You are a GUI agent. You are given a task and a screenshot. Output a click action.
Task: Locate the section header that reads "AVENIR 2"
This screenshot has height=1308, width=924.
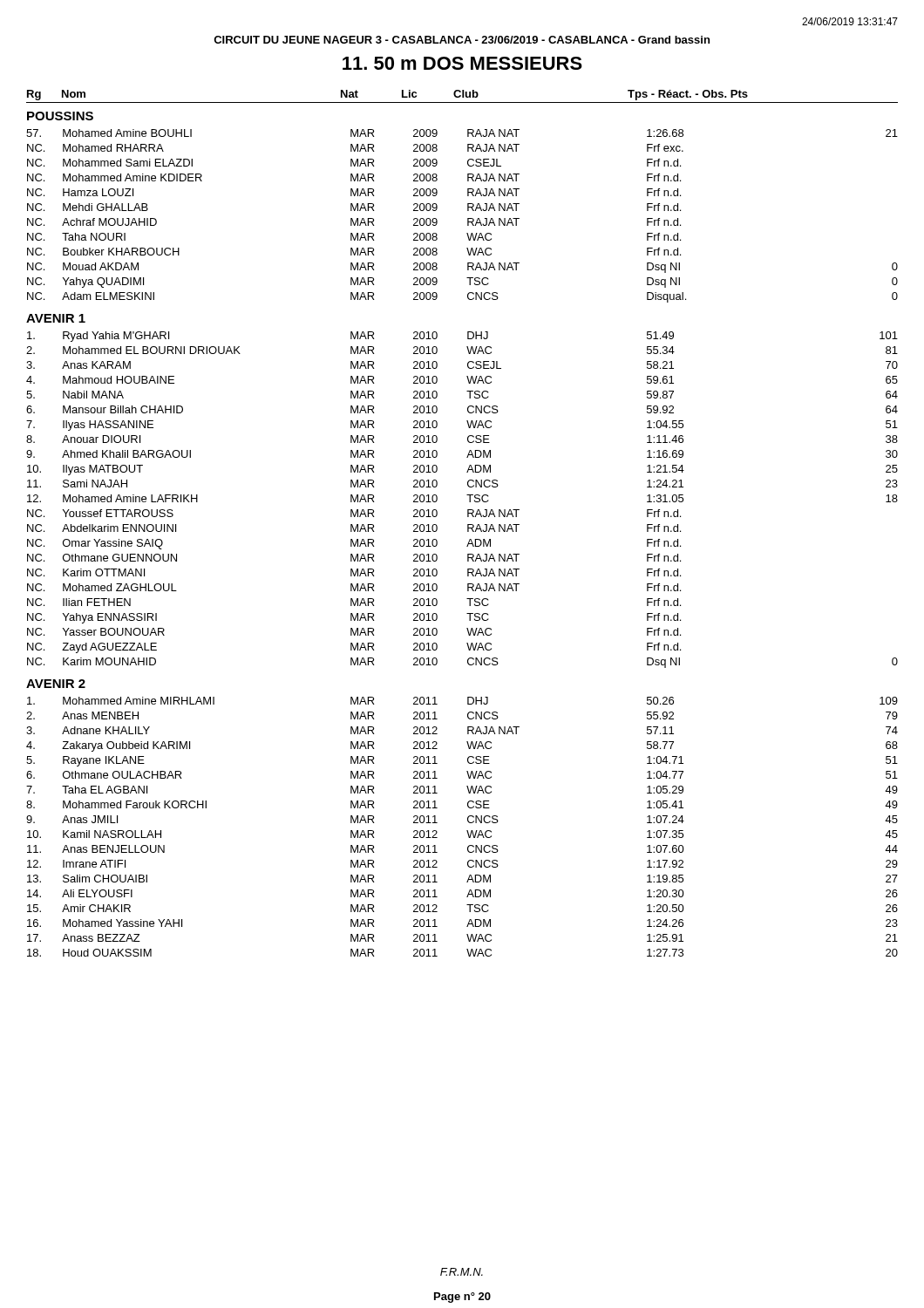click(x=56, y=683)
